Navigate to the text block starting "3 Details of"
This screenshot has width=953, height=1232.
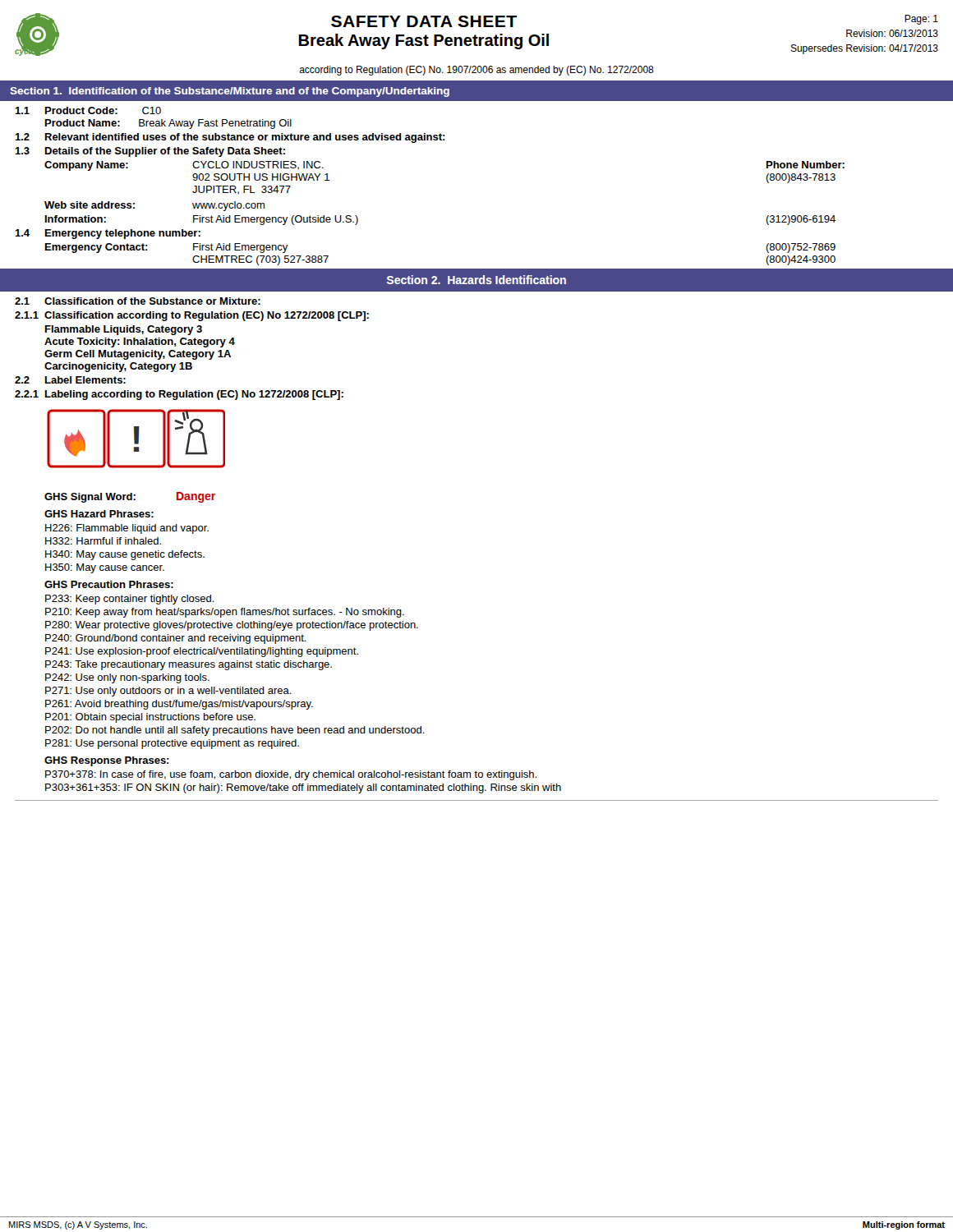pos(150,152)
